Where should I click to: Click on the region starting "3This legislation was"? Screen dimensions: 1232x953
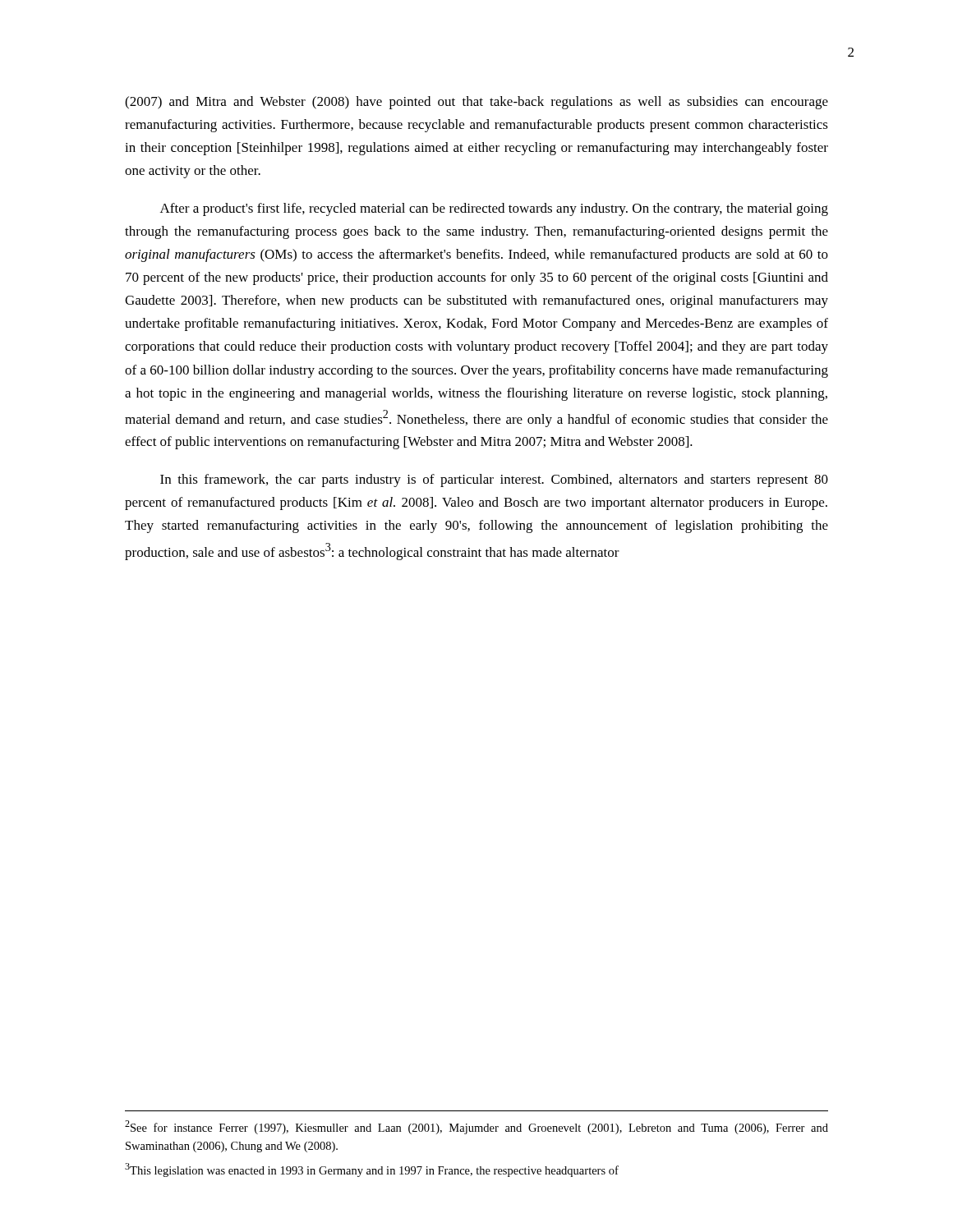point(372,1168)
